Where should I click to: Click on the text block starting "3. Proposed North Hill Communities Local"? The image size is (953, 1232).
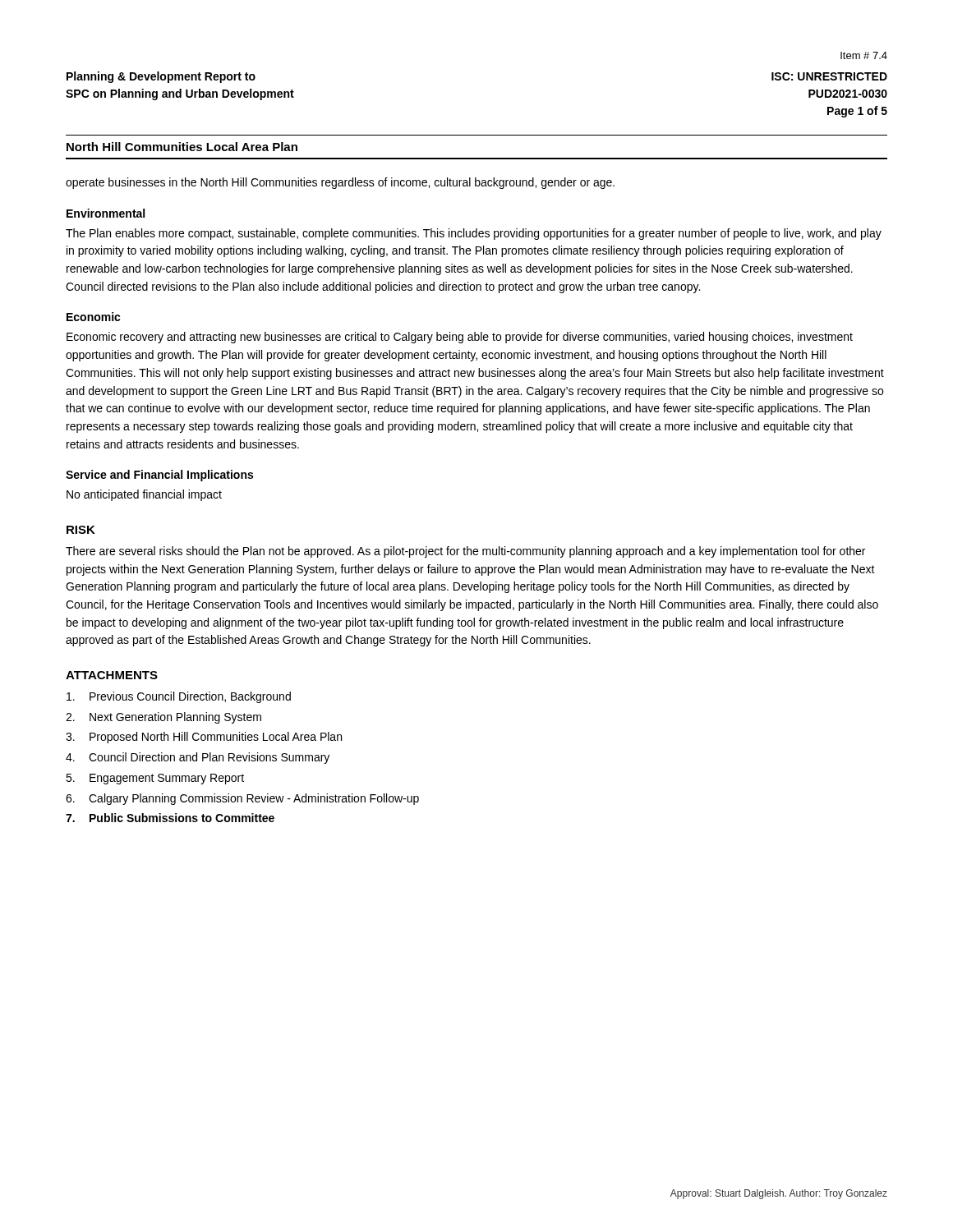(x=204, y=738)
